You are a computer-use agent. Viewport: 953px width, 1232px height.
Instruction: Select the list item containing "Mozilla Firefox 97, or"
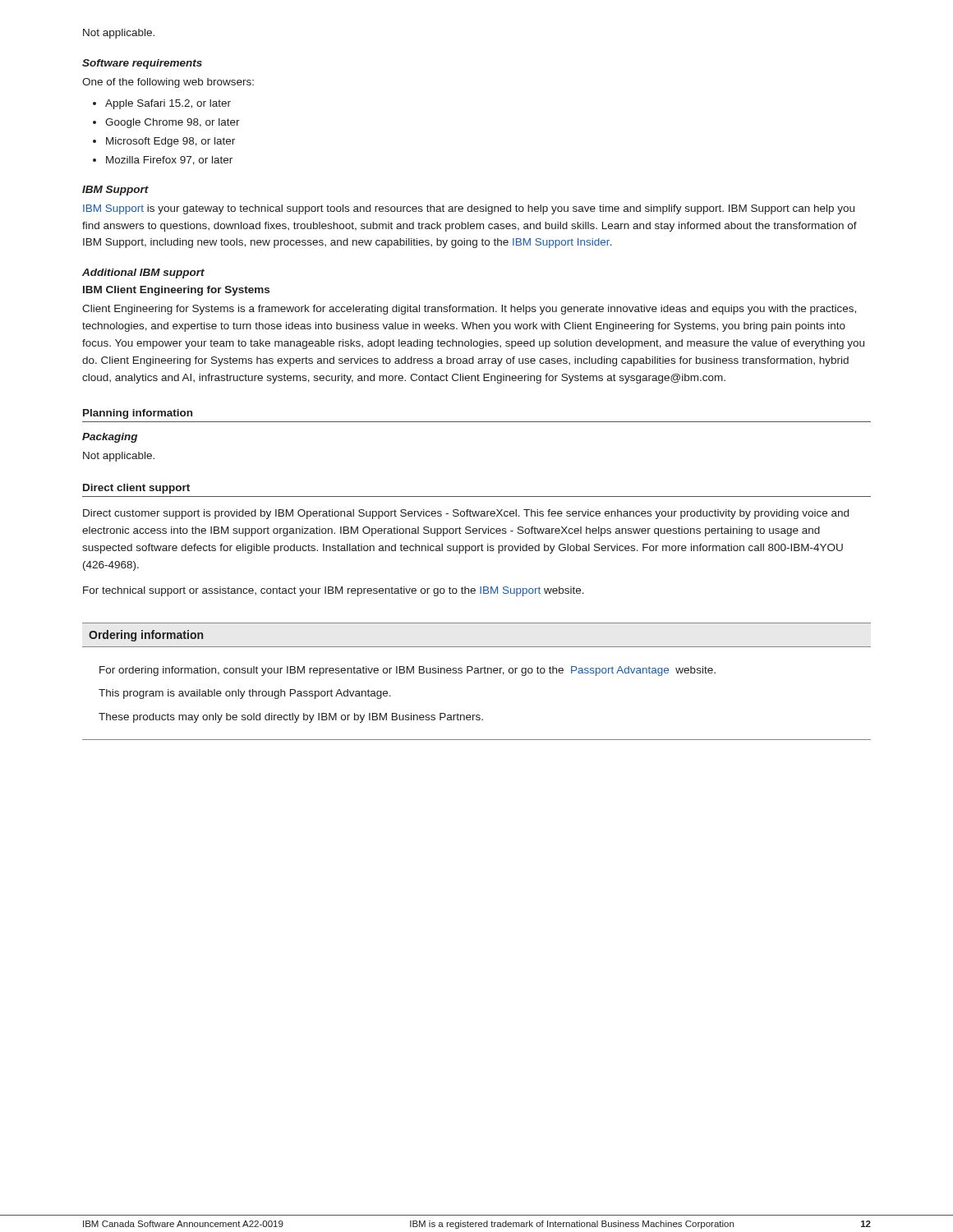(169, 159)
